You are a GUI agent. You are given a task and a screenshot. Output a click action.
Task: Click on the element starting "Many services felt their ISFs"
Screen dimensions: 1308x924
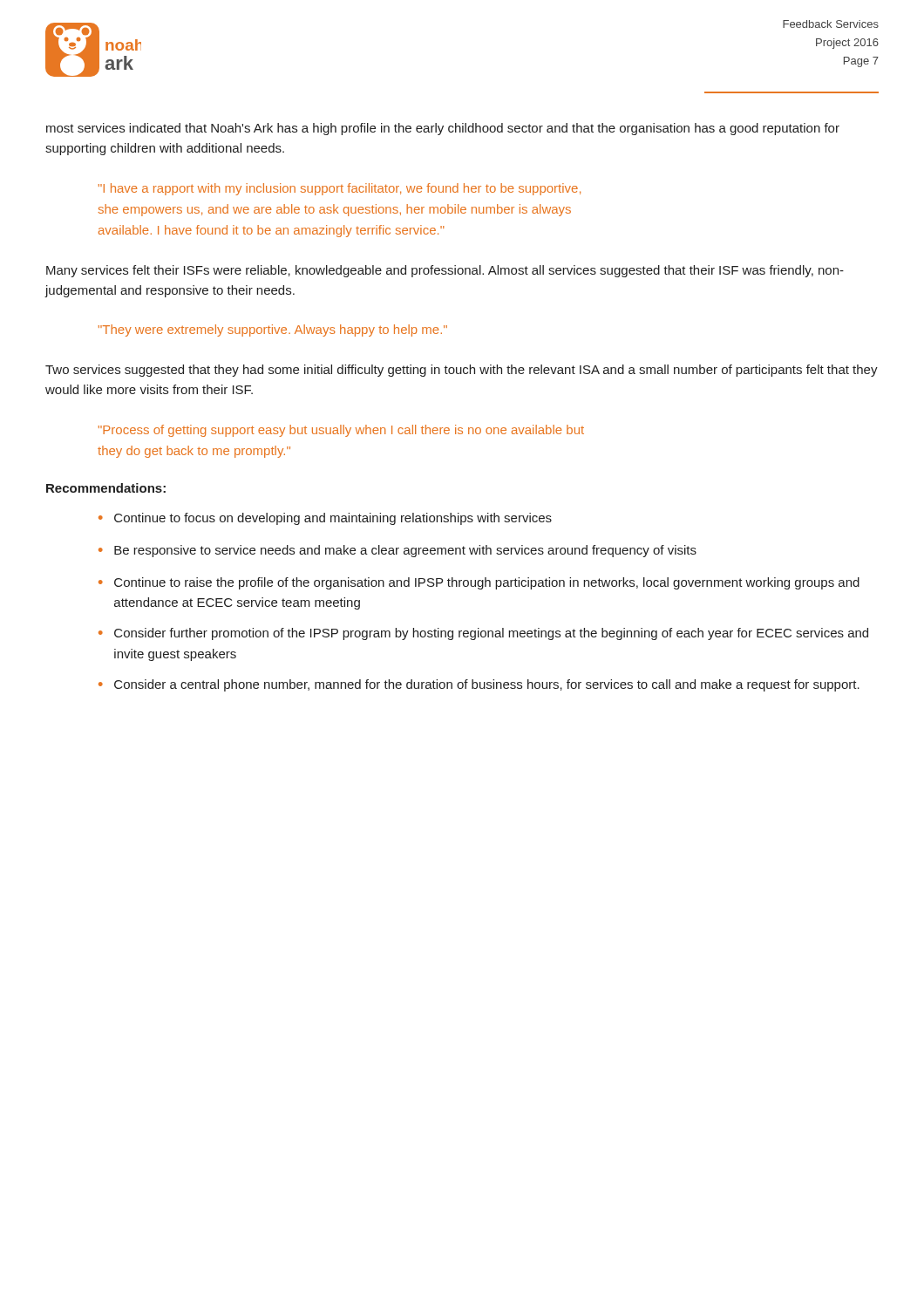pyautogui.click(x=445, y=280)
